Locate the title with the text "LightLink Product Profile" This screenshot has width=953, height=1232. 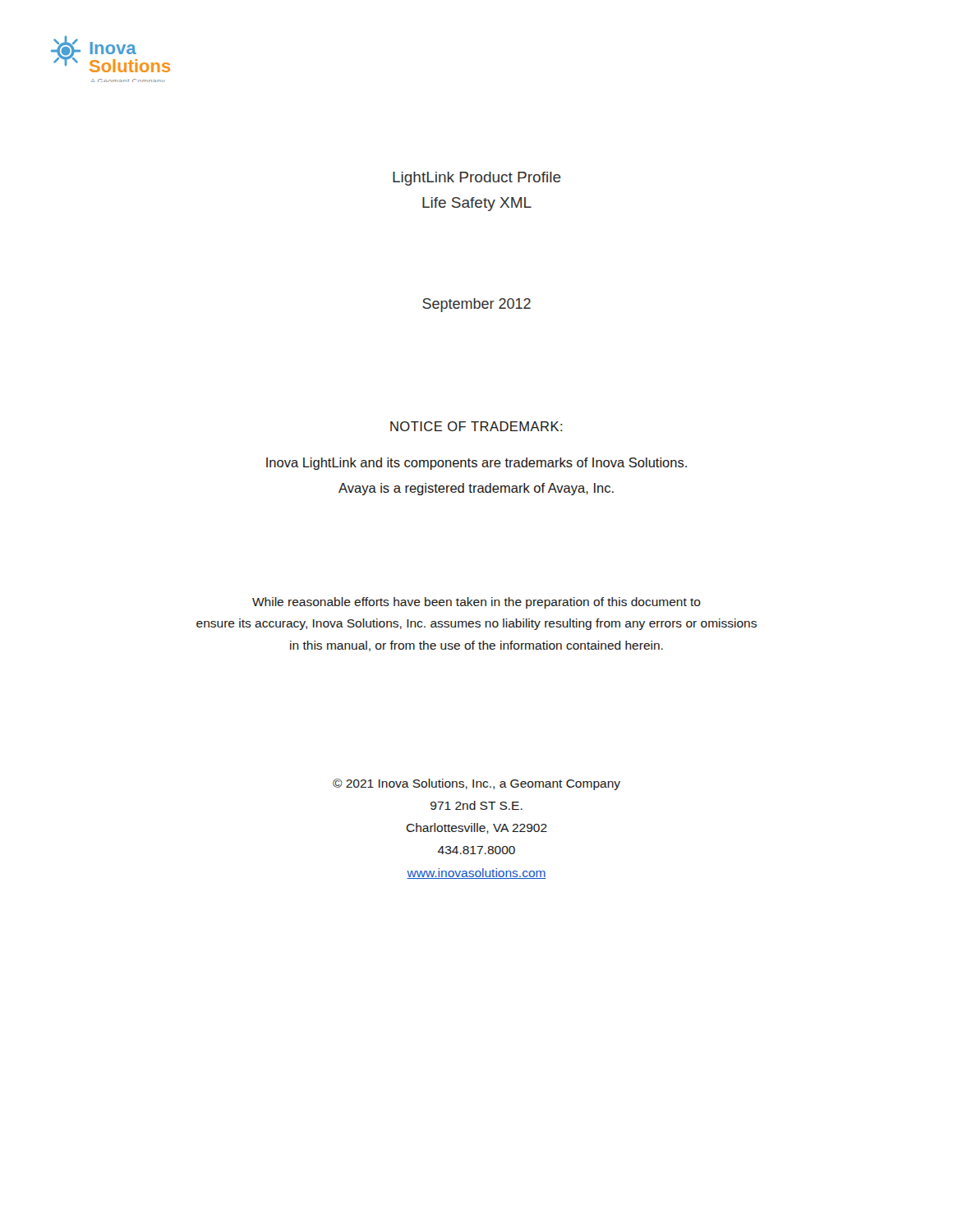(476, 190)
